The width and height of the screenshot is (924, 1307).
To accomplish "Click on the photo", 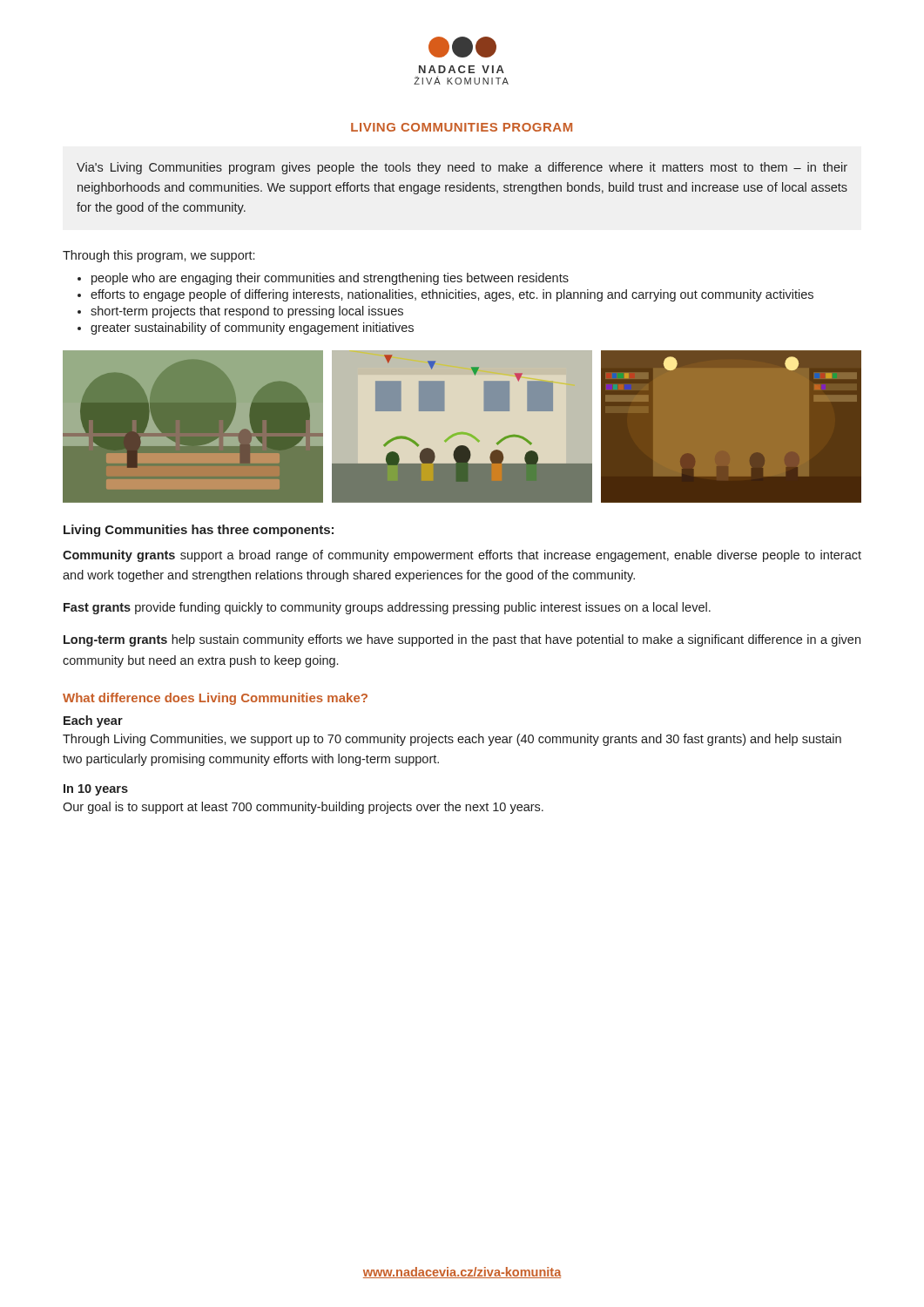I will 462,426.
